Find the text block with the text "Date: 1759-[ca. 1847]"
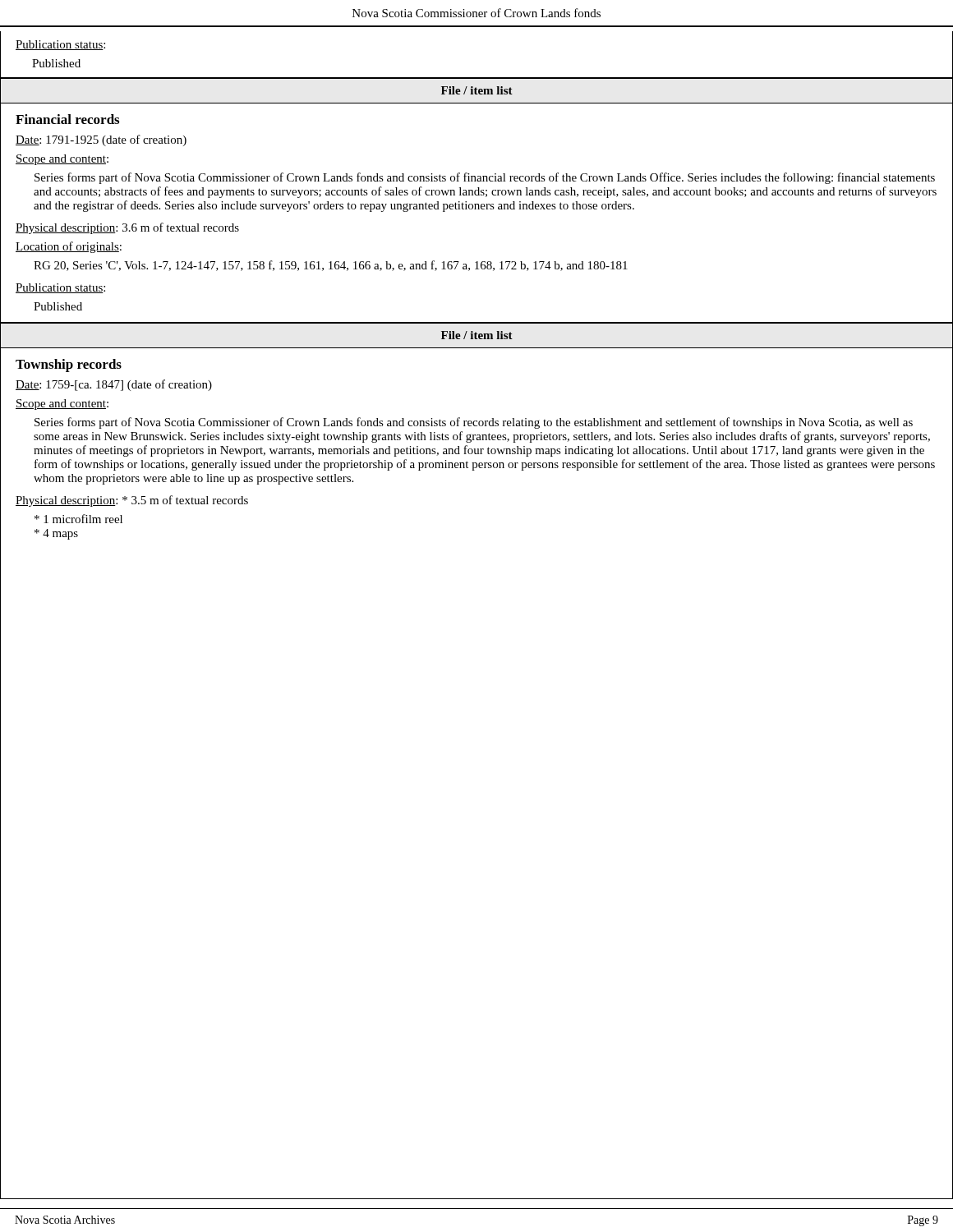 pyautogui.click(x=114, y=384)
